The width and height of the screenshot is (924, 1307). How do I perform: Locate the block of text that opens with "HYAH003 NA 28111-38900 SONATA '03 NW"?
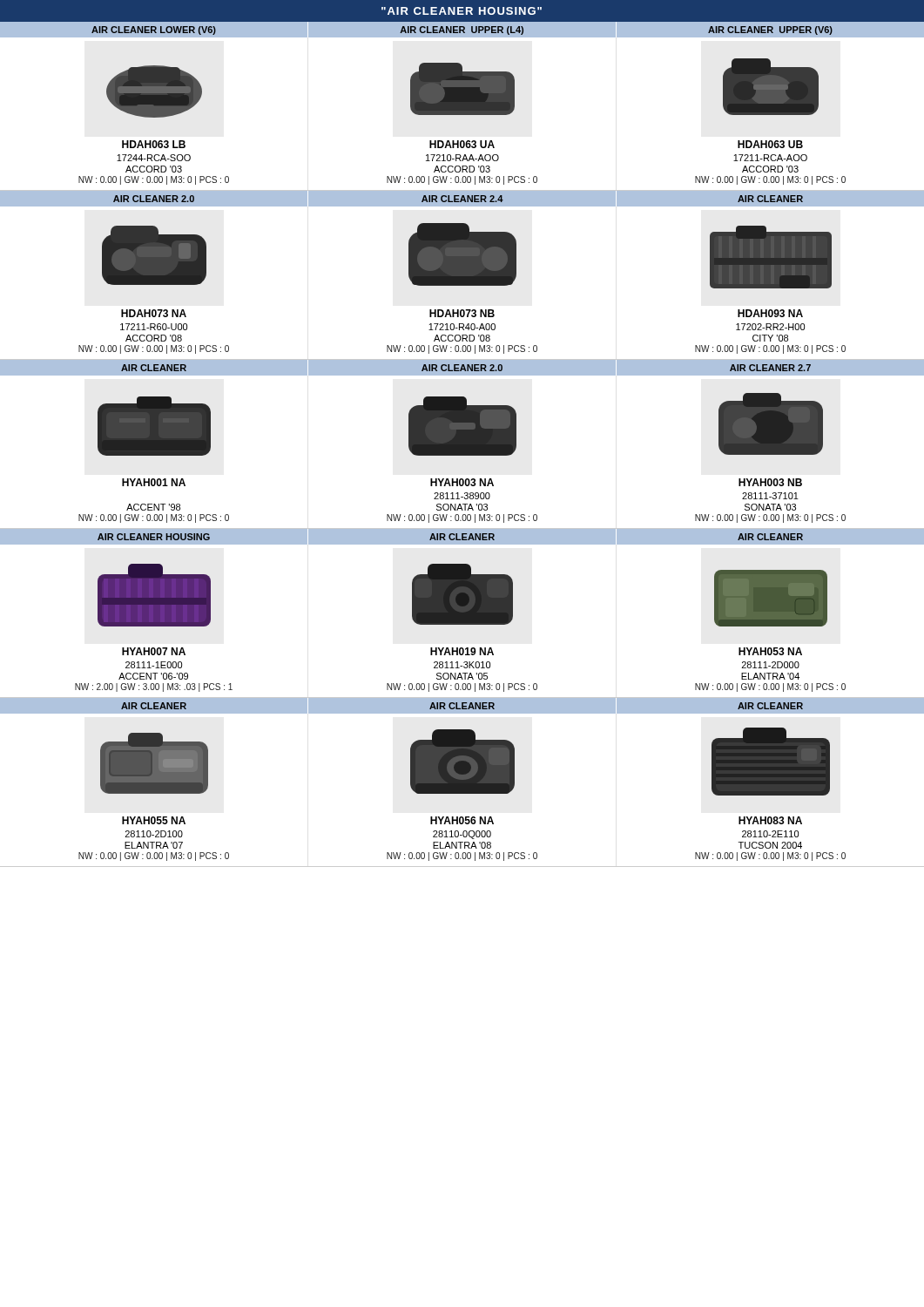(462, 500)
